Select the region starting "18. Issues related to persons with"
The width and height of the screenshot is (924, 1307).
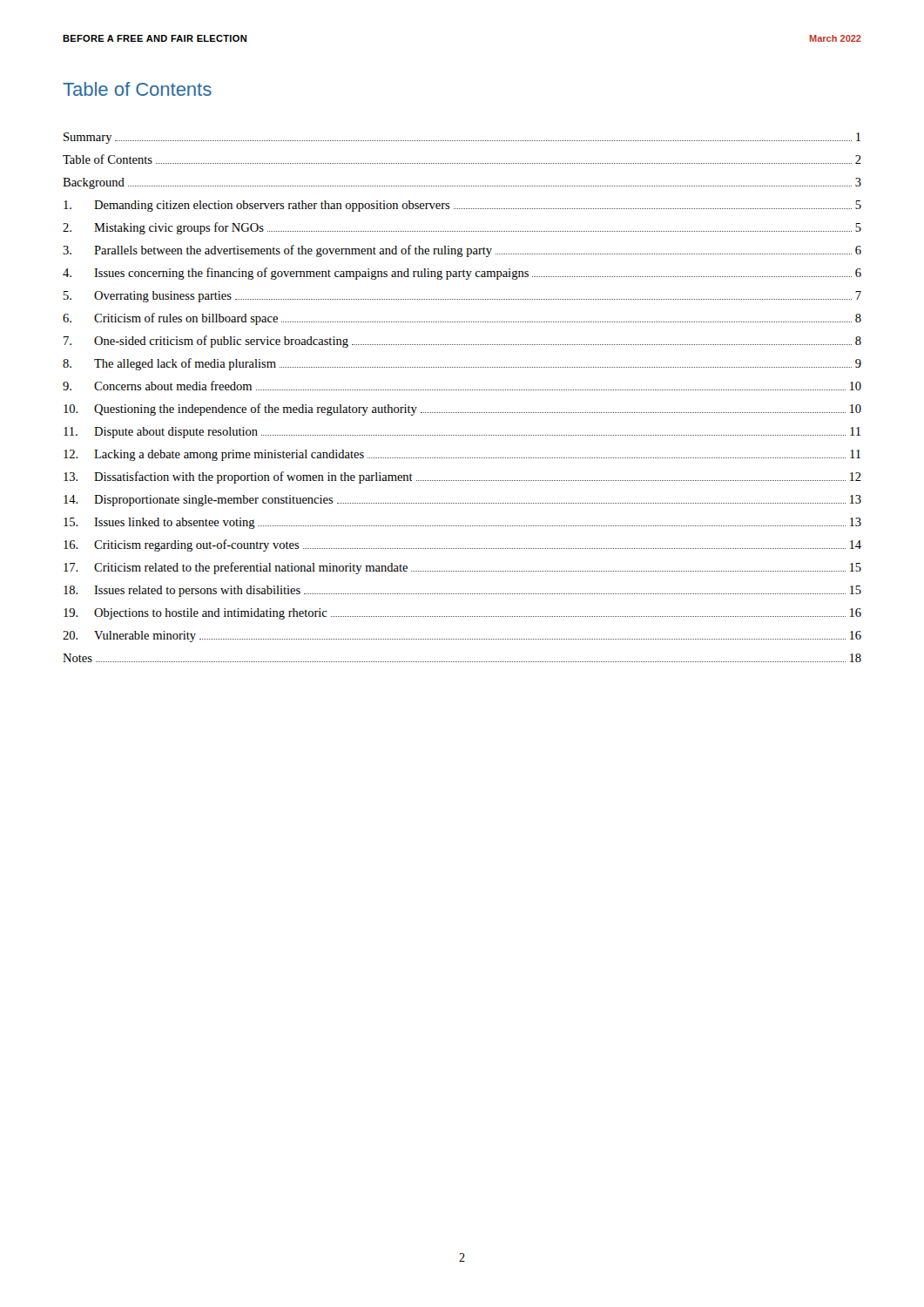[x=462, y=590]
